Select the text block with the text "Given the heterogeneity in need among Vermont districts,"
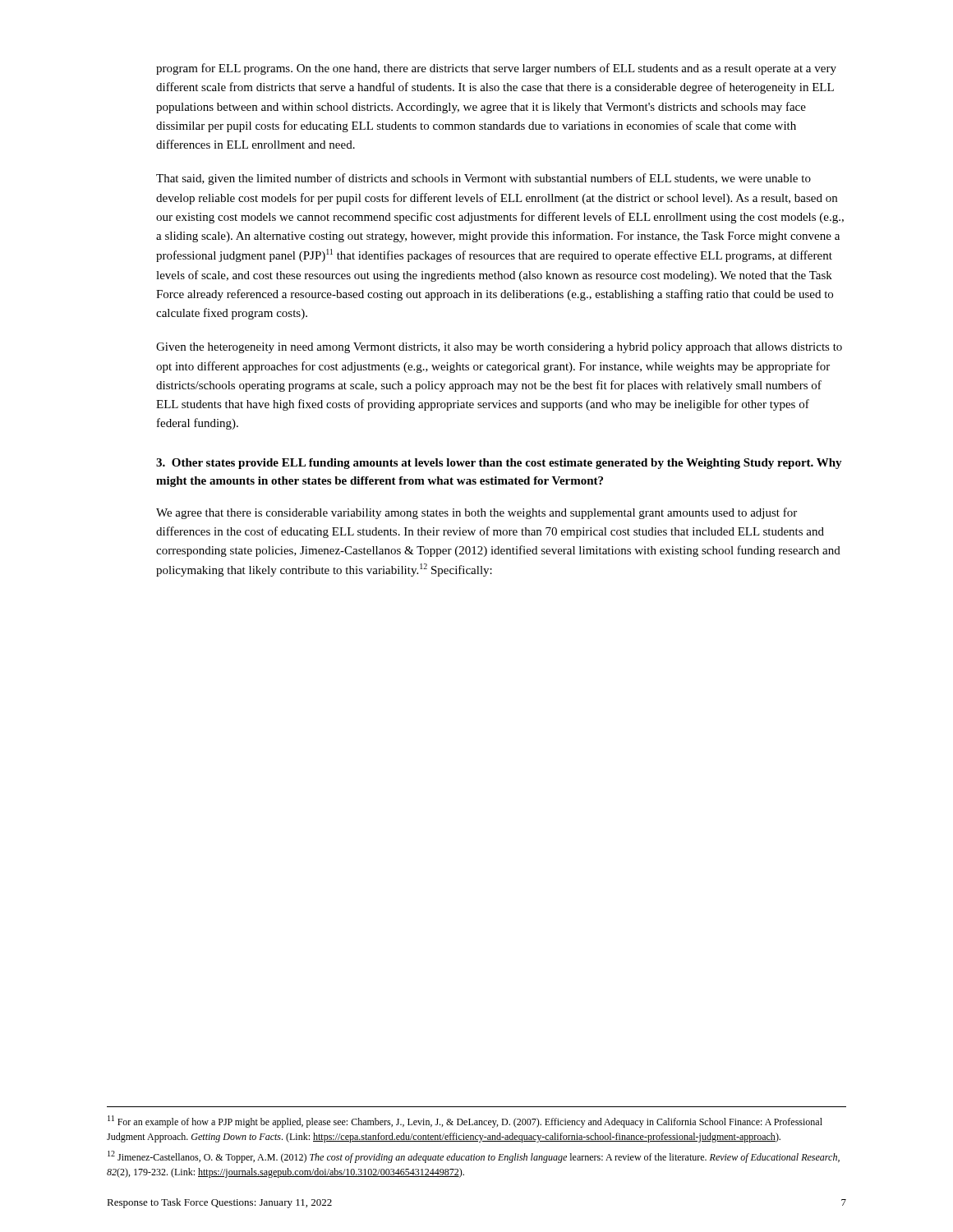953x1232 pixels. [x=501, y=386]
